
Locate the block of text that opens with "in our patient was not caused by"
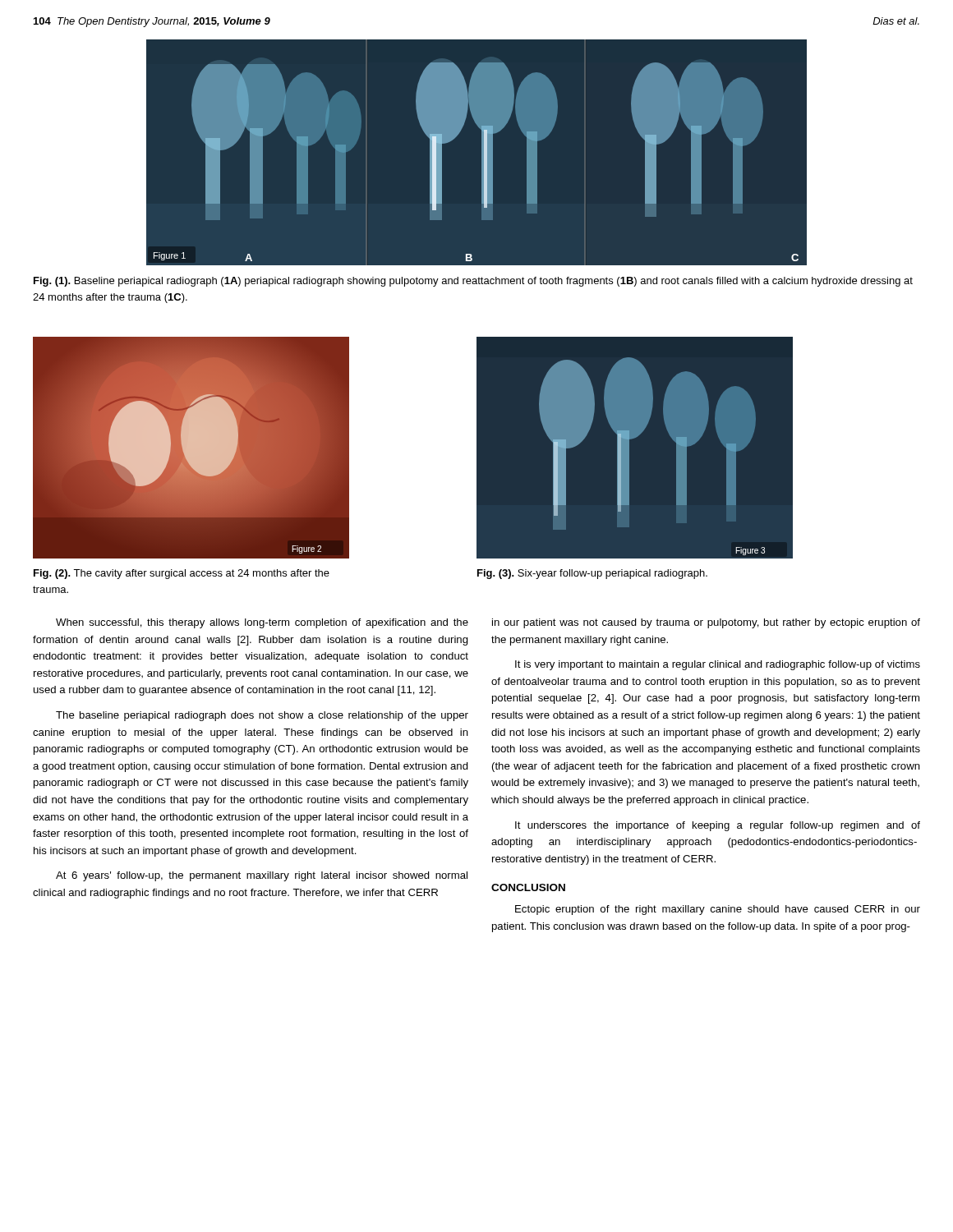(706, 631)
